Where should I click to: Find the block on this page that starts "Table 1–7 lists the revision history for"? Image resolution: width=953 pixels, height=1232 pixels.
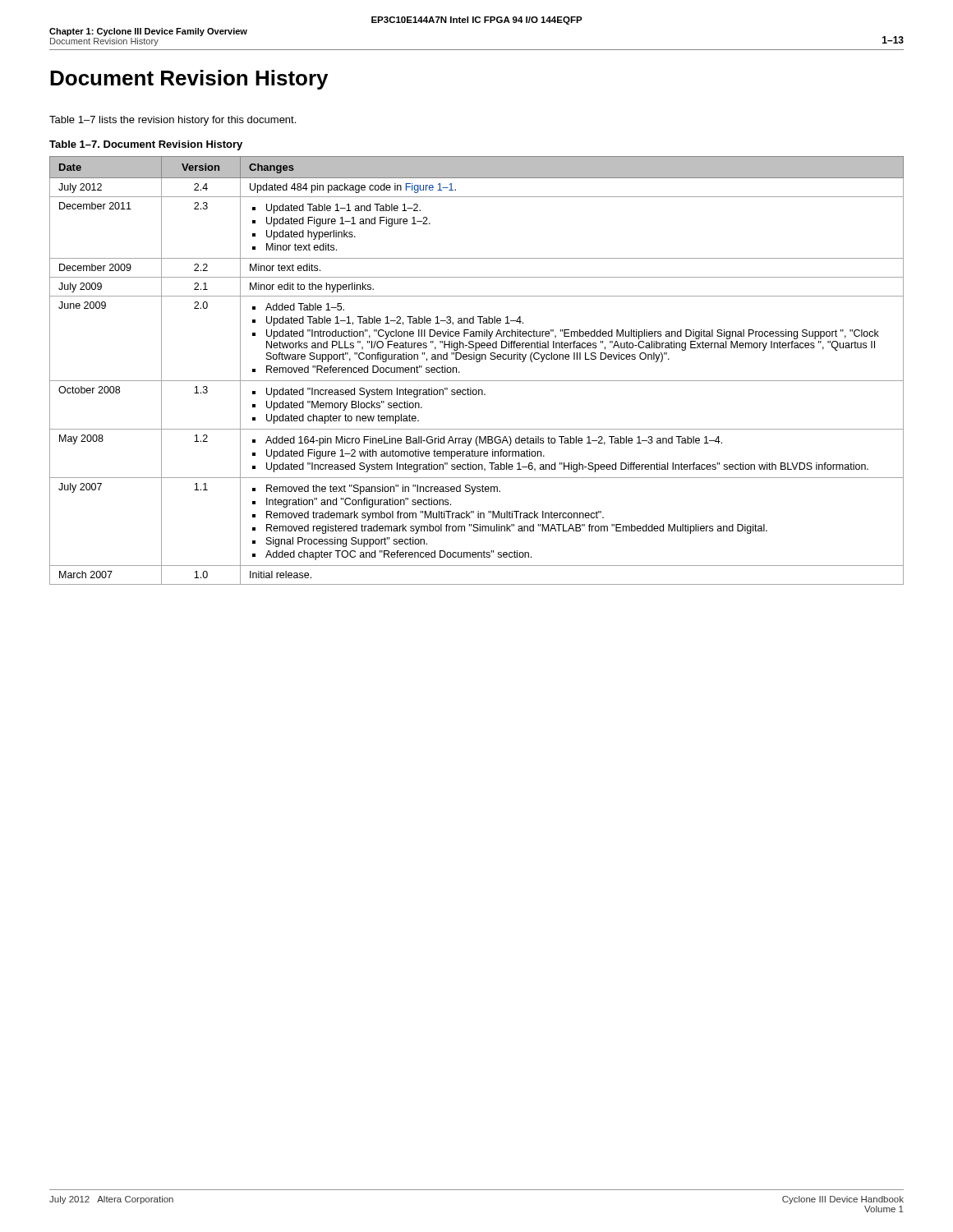point(173,120)
